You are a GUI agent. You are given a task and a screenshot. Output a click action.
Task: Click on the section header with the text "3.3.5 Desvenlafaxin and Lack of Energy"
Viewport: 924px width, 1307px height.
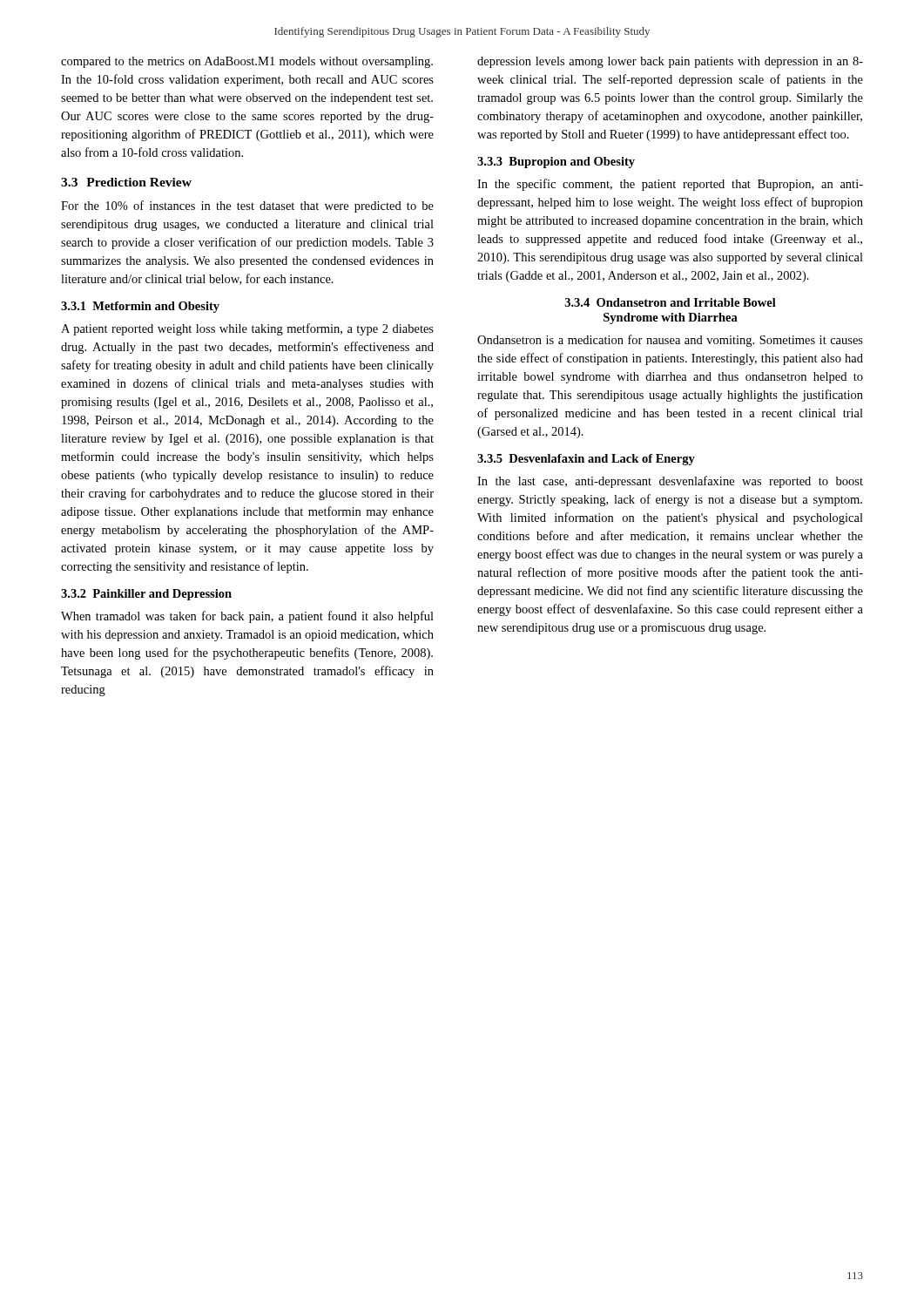click(586, 459)
